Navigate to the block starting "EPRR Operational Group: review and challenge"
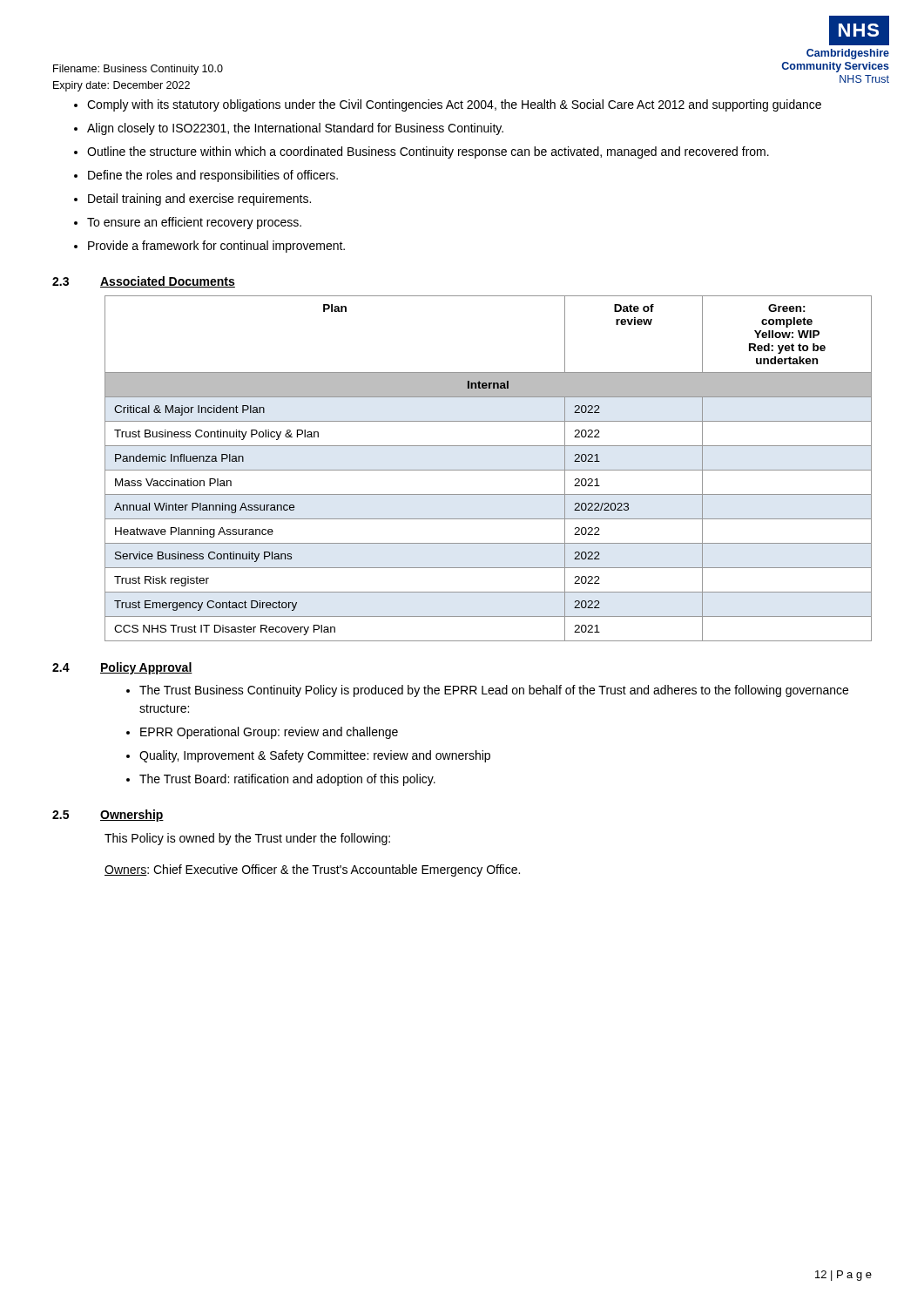Viewport: 924px width, 1307px height. [x=269, y=732]
